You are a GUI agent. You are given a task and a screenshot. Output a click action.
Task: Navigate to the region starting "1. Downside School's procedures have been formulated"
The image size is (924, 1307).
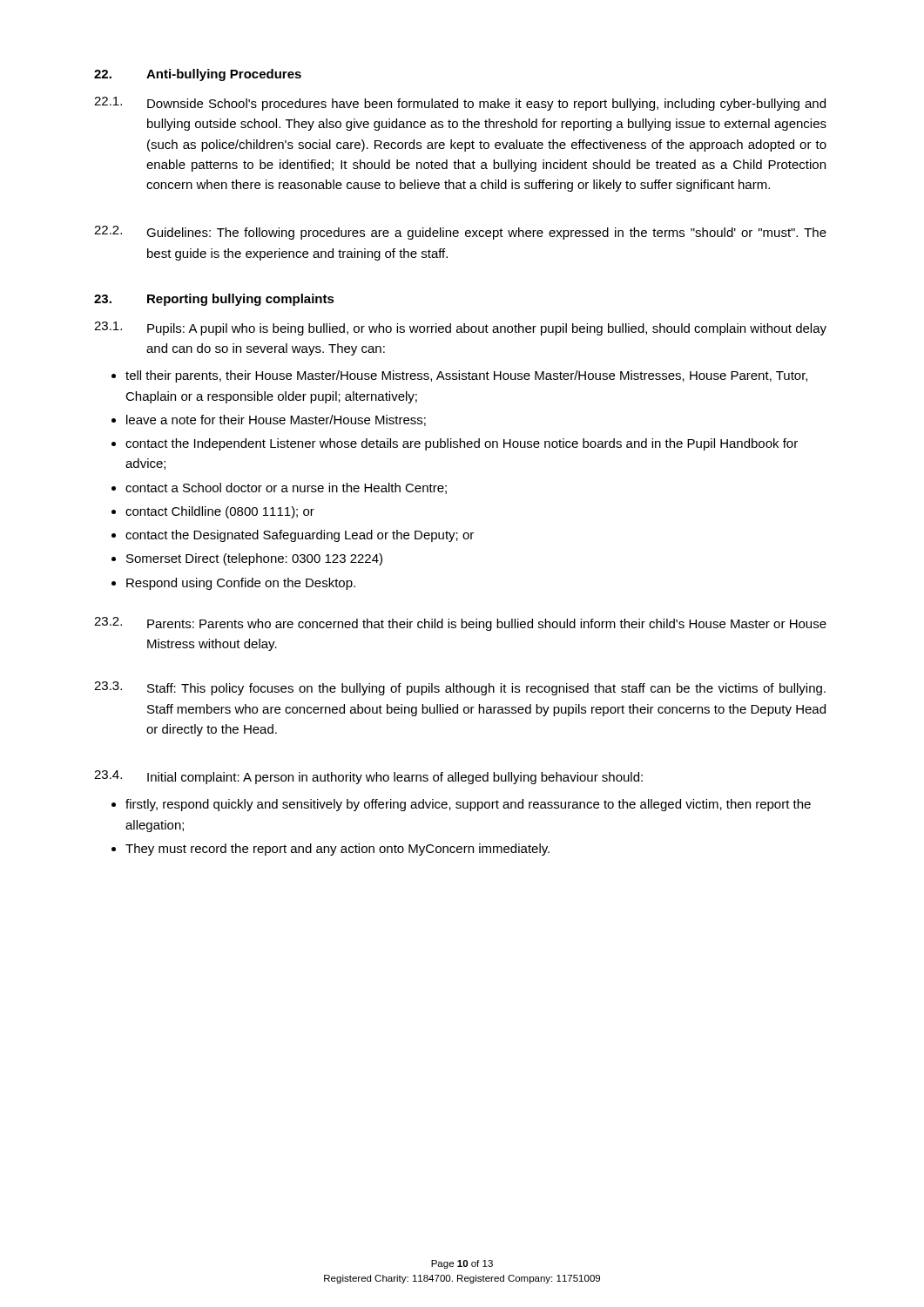460,144
